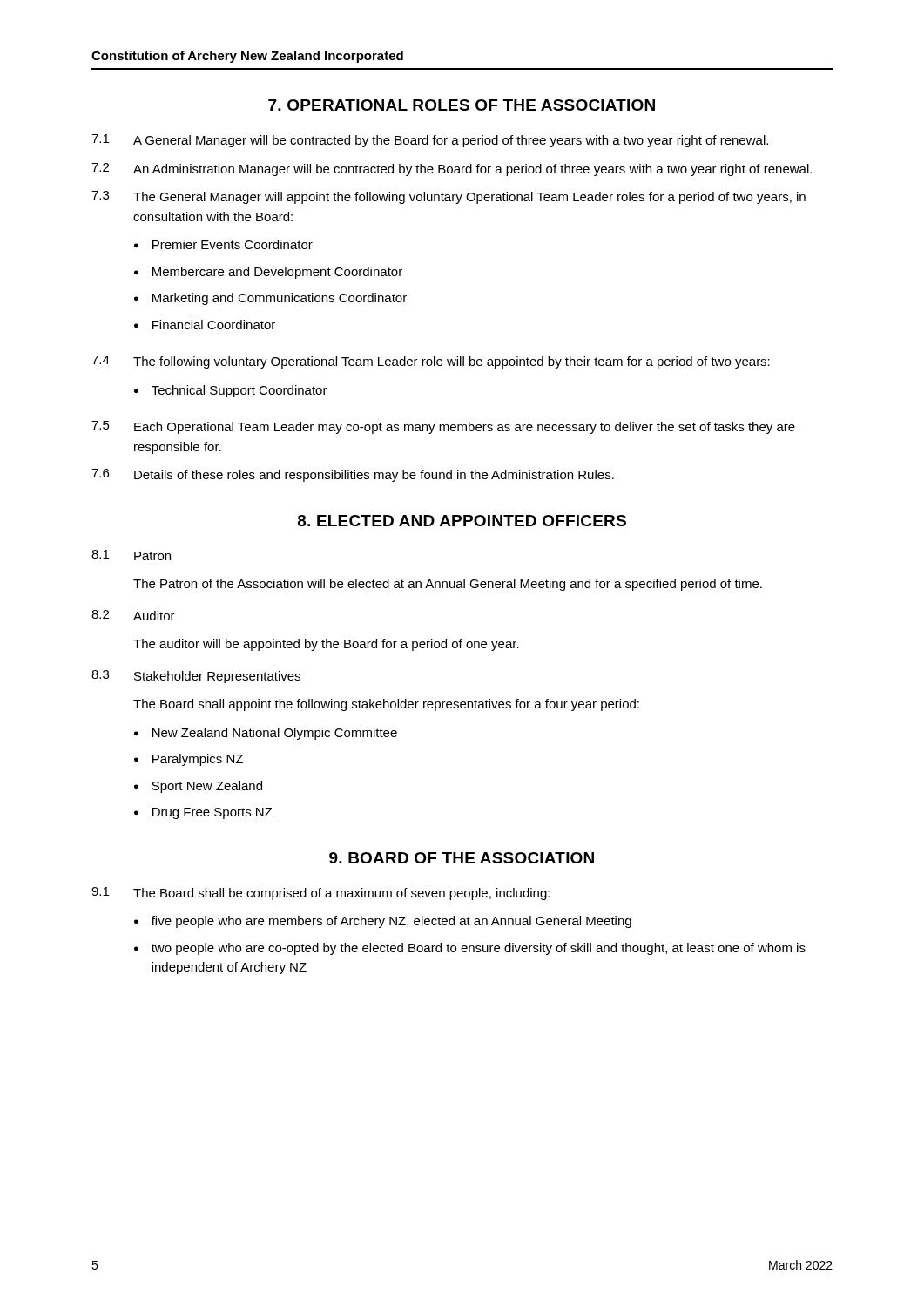The height and width of the screenshot is (1307, 924).
Task: Locate the list item that reads "Technical Support Coordinator"
Action: (x=239, y=389)
